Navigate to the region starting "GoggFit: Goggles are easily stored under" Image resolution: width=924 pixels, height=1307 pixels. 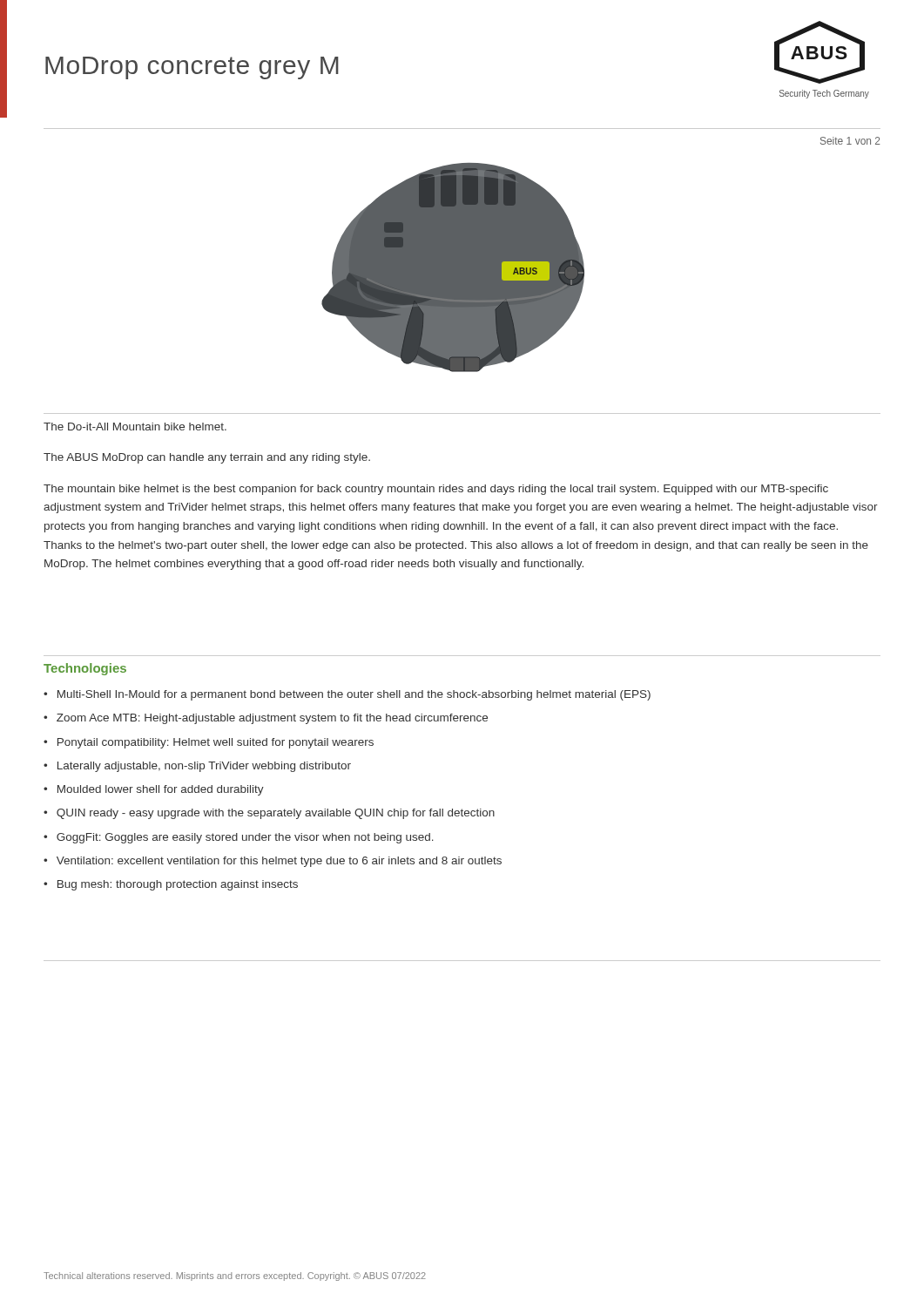point(245,836)
